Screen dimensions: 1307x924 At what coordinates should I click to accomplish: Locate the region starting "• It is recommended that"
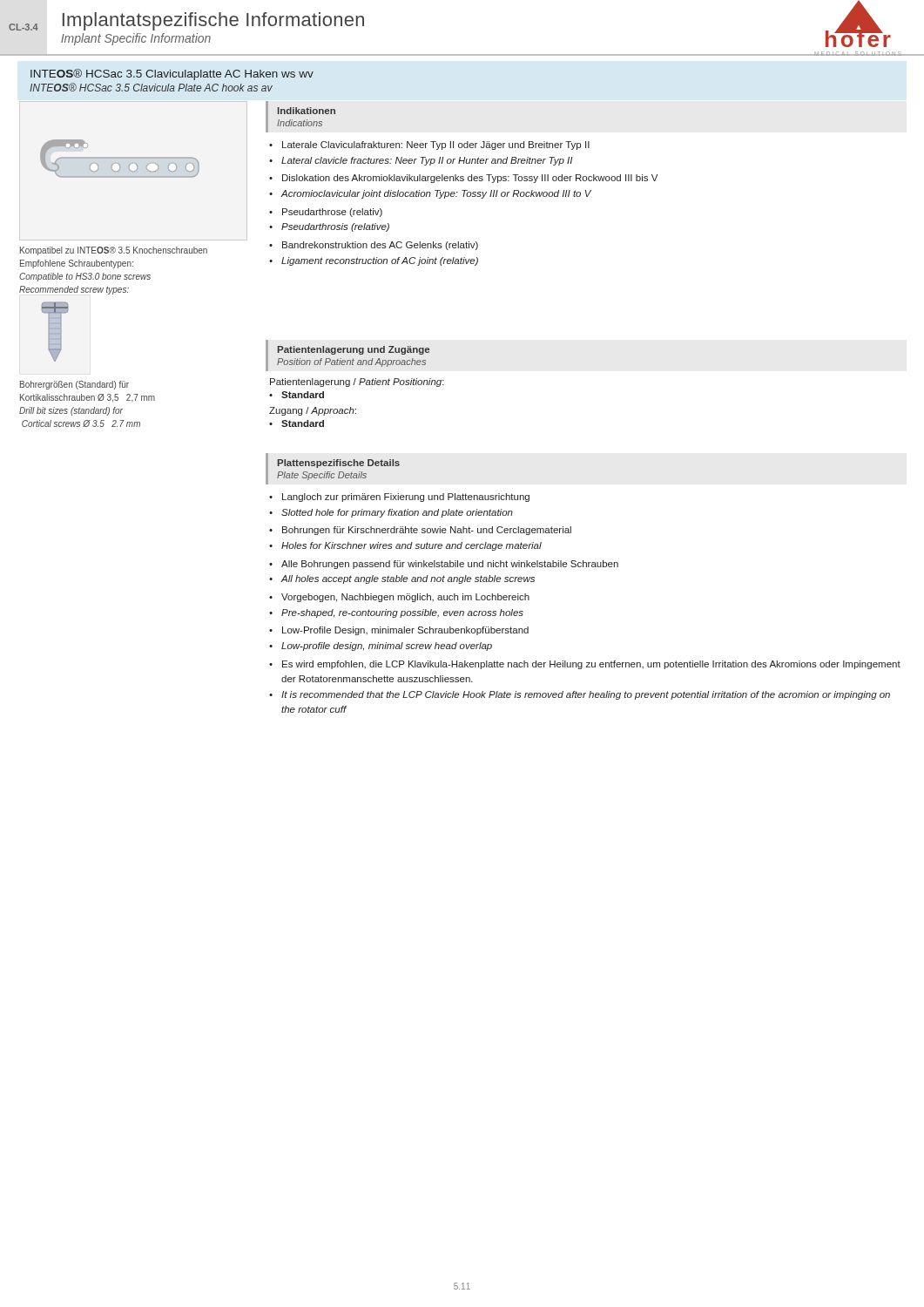coord(580,701)
